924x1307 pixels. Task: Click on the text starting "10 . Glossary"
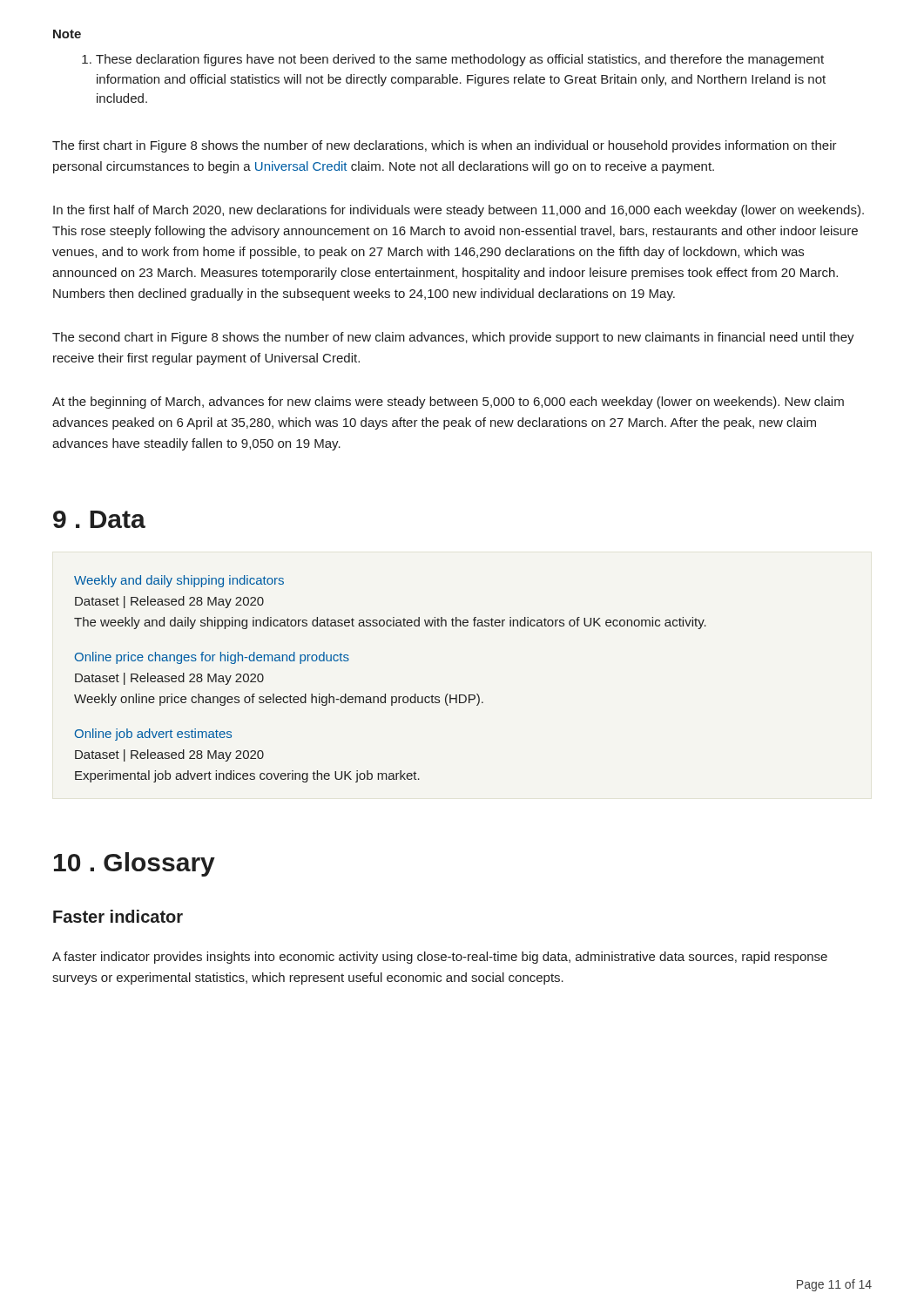[x=134, y=862]
